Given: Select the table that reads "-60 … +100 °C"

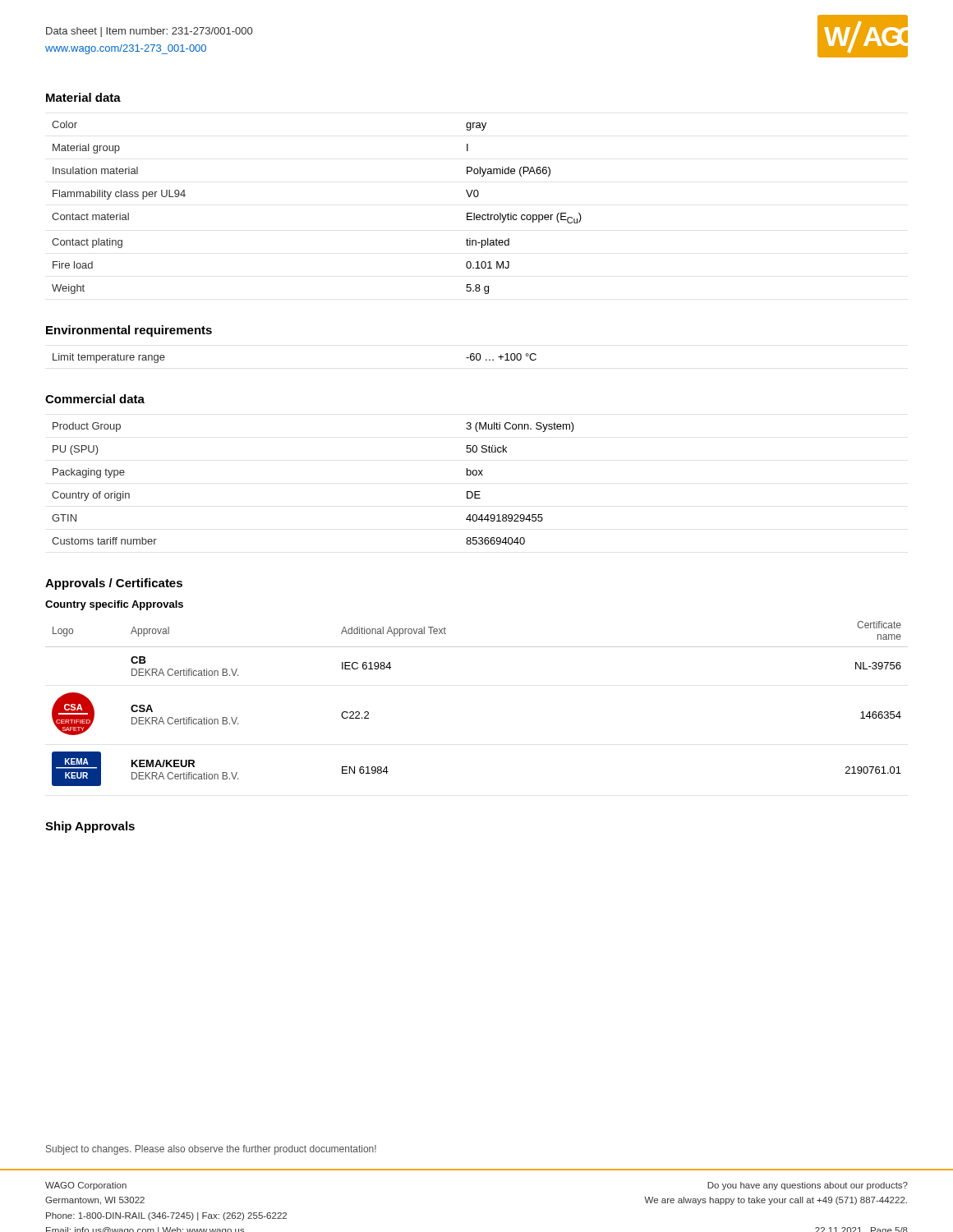Looking at the screenshot, I should point(476,357).
